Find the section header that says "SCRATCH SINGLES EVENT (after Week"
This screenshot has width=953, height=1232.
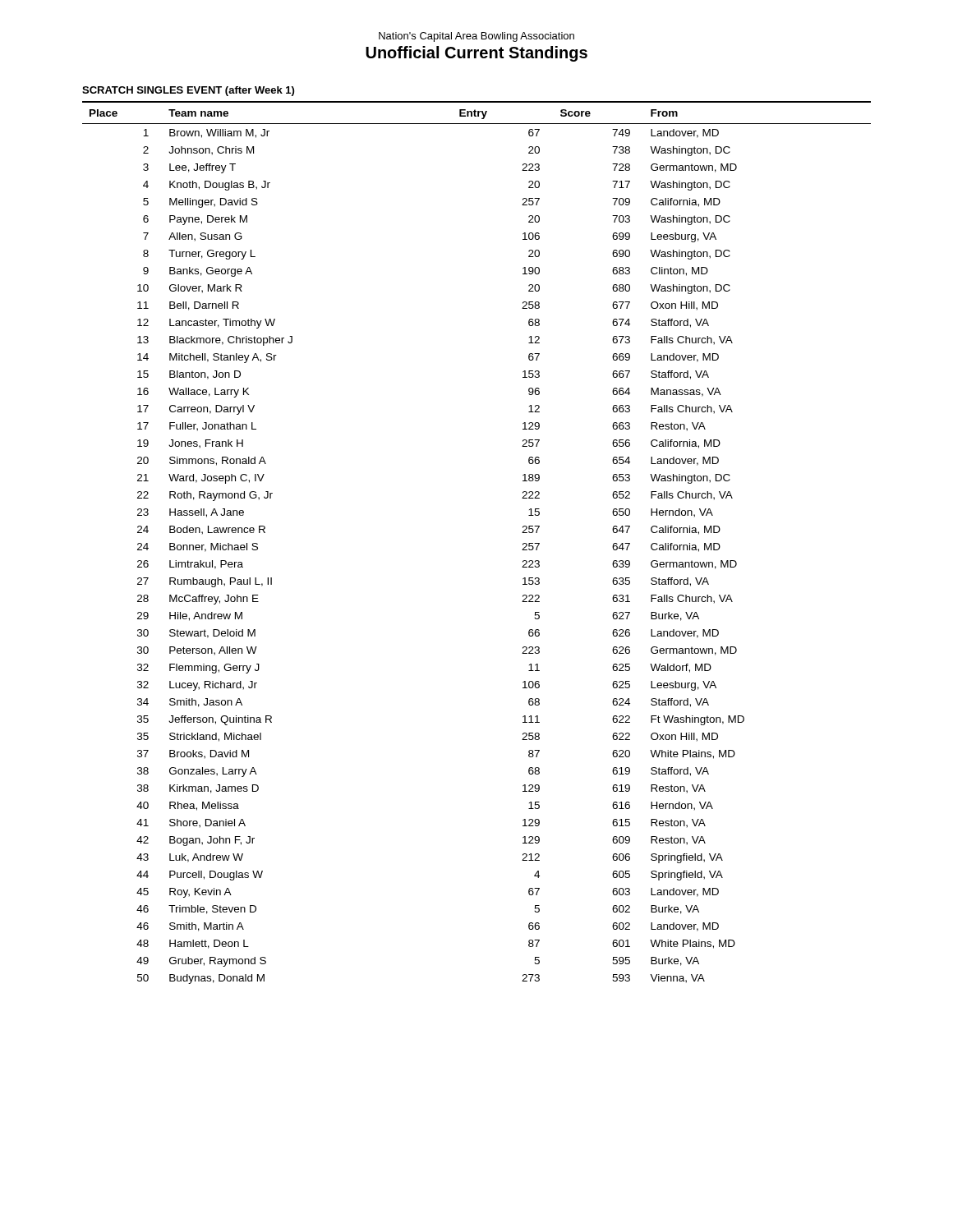point(189,90)
